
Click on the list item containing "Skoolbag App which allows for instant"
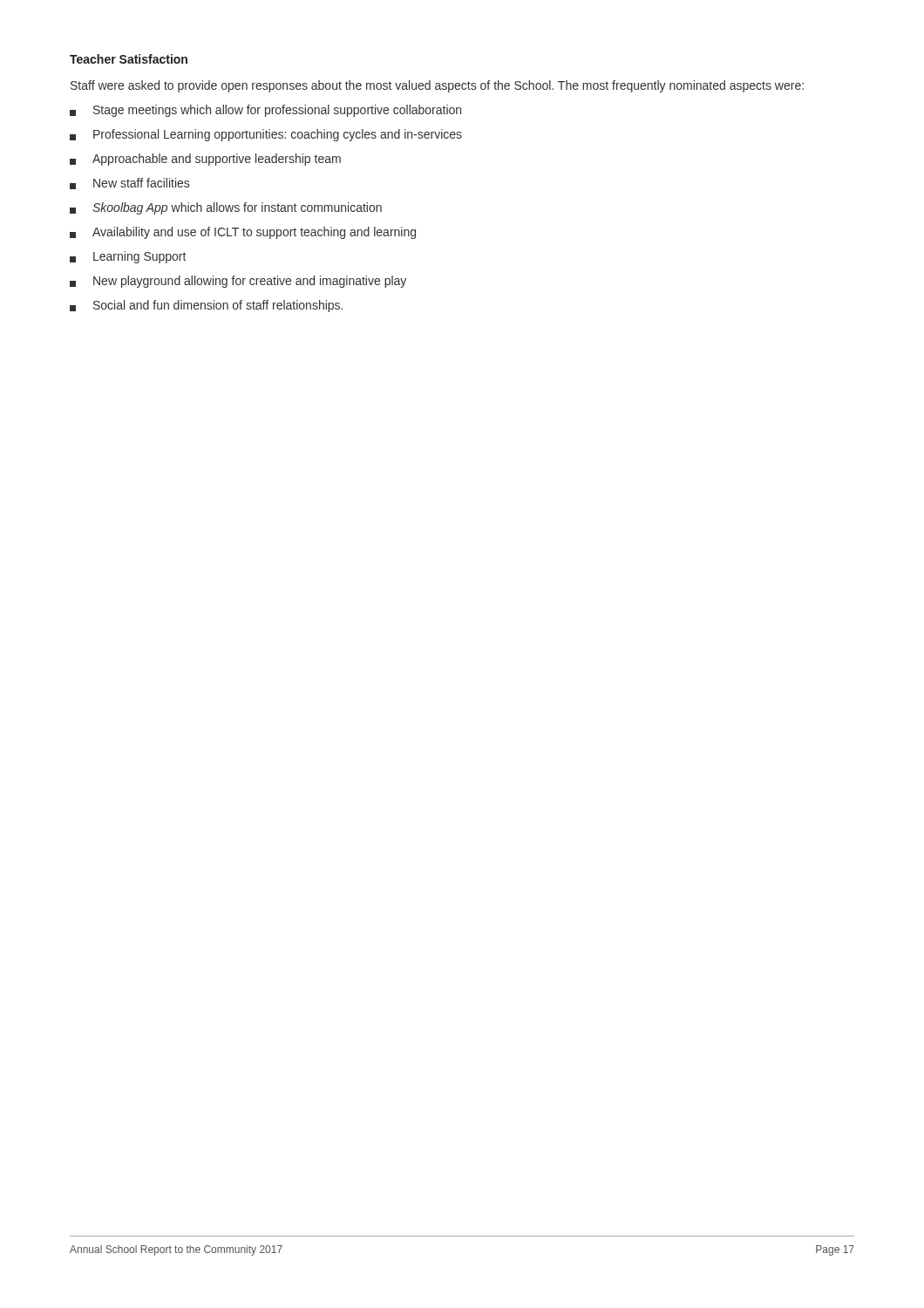click(226, 209)
